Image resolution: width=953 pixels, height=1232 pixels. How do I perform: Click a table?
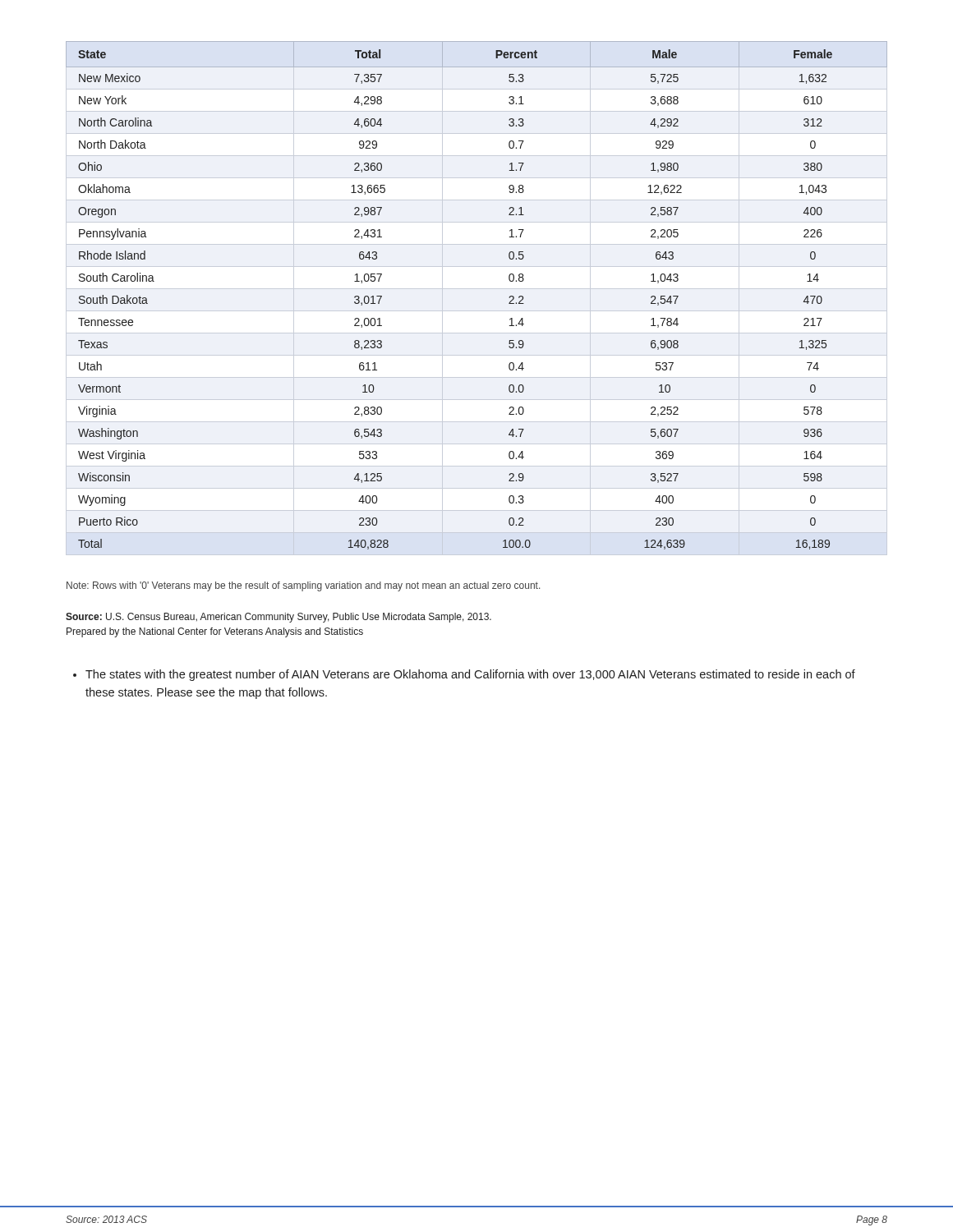476,298
